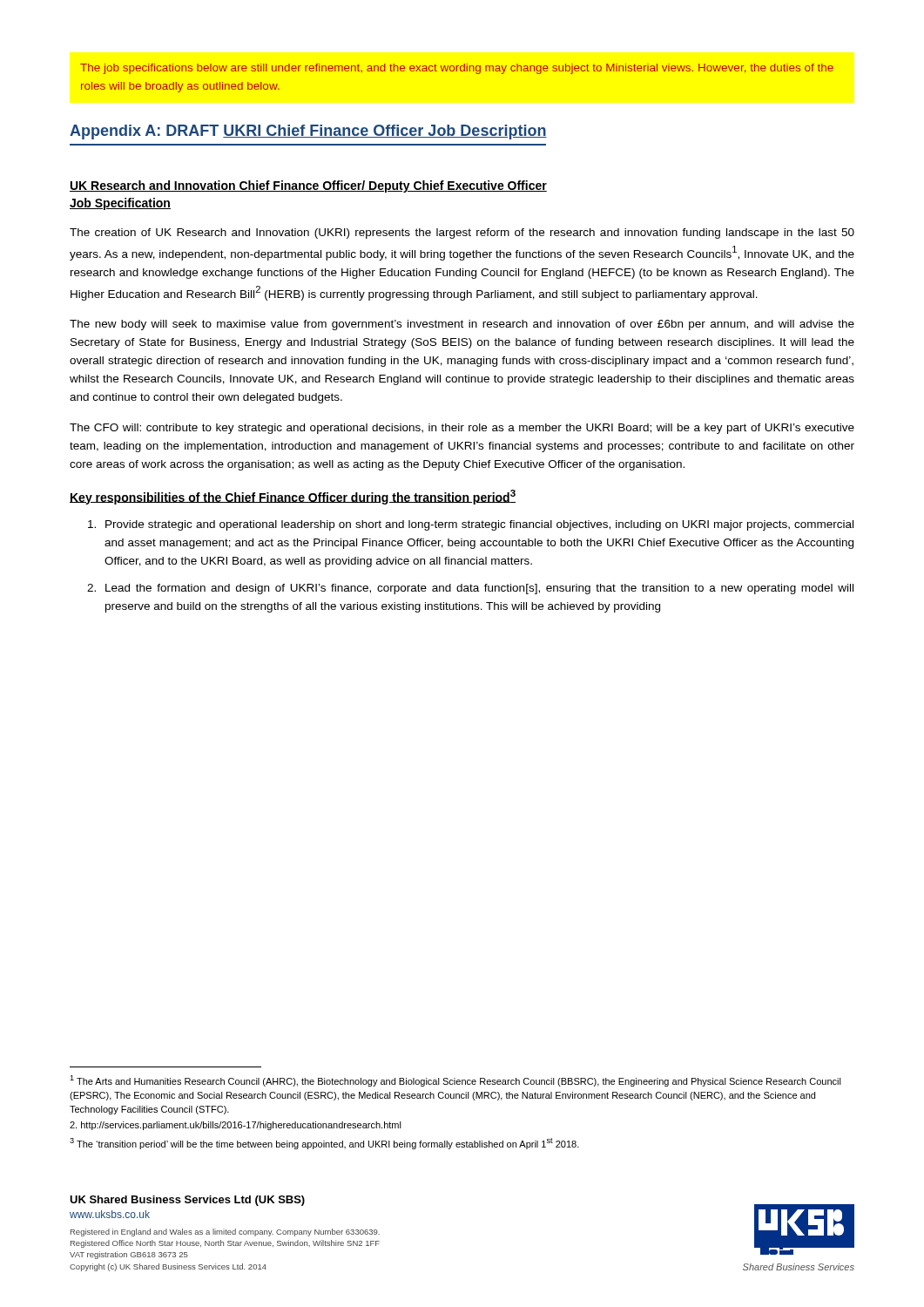Locate the passage starting "3 The ‘transition period’ will"
The height and width of the screenshot is (1307, 924).
click(x=325, y=1143)
